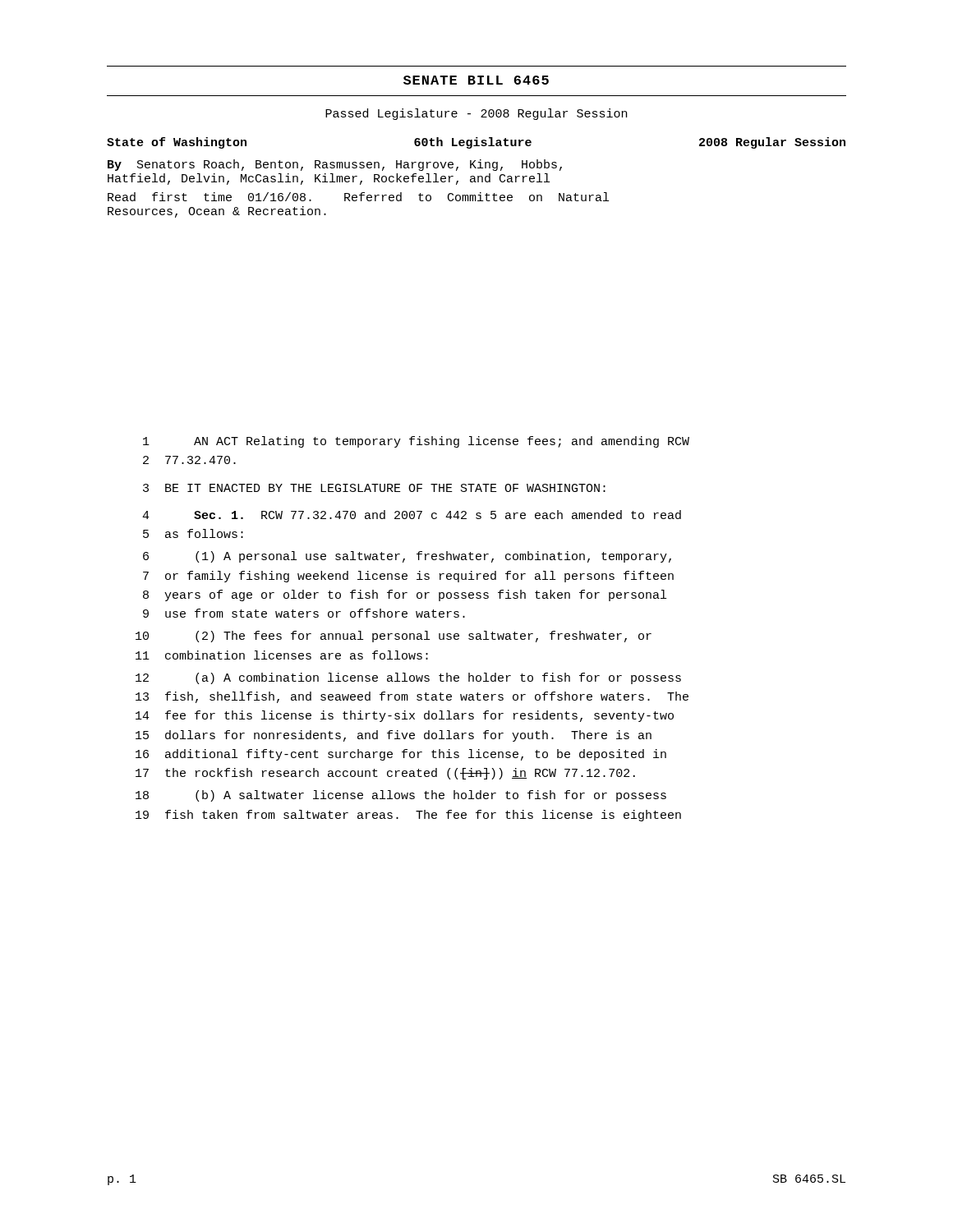Find the block starting "1 AN ACT Relating to"
This screenshot has height=1232, width=953.
[x=476, y=442]
